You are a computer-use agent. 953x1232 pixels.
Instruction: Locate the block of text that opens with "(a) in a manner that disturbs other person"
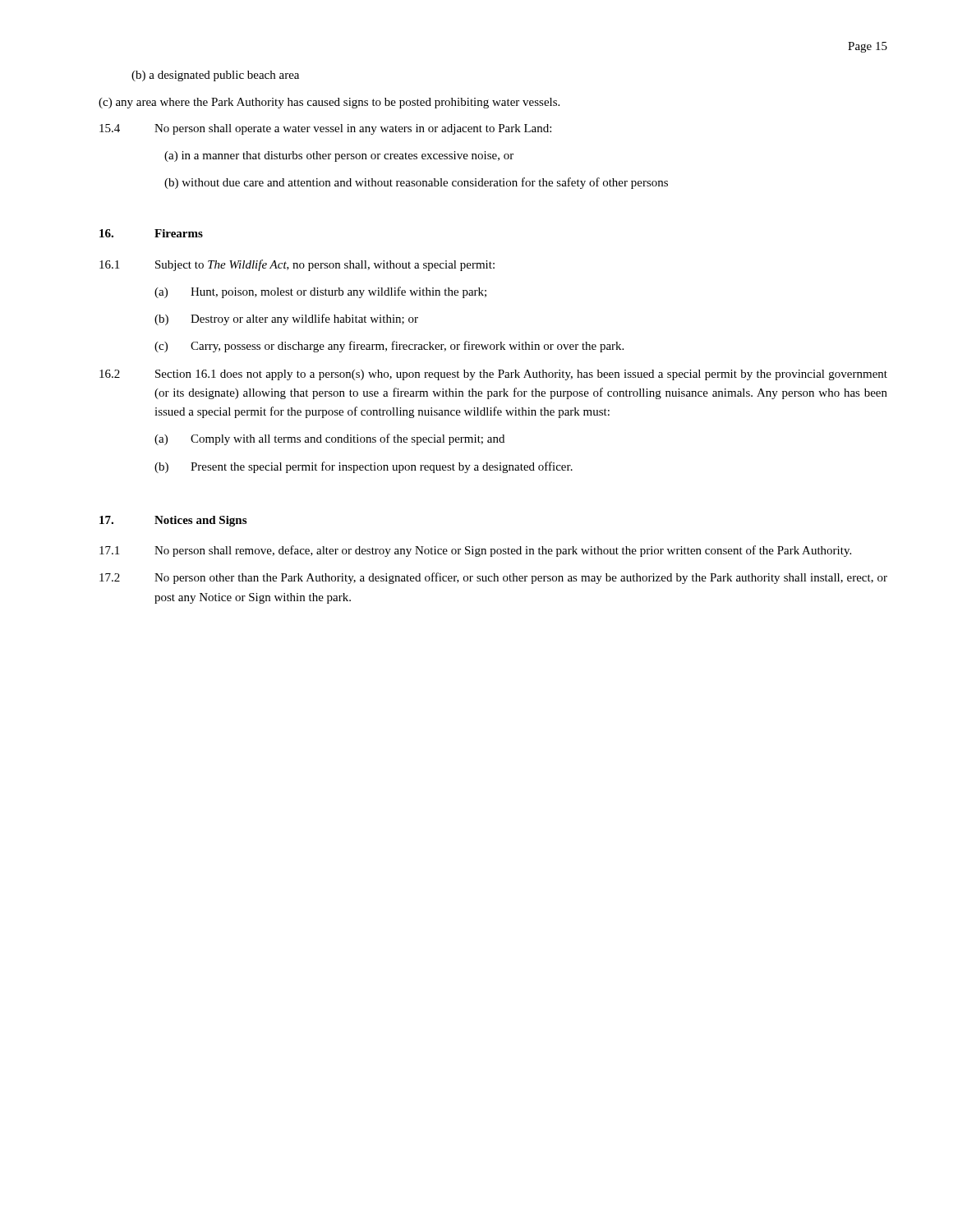coord(339,155)
